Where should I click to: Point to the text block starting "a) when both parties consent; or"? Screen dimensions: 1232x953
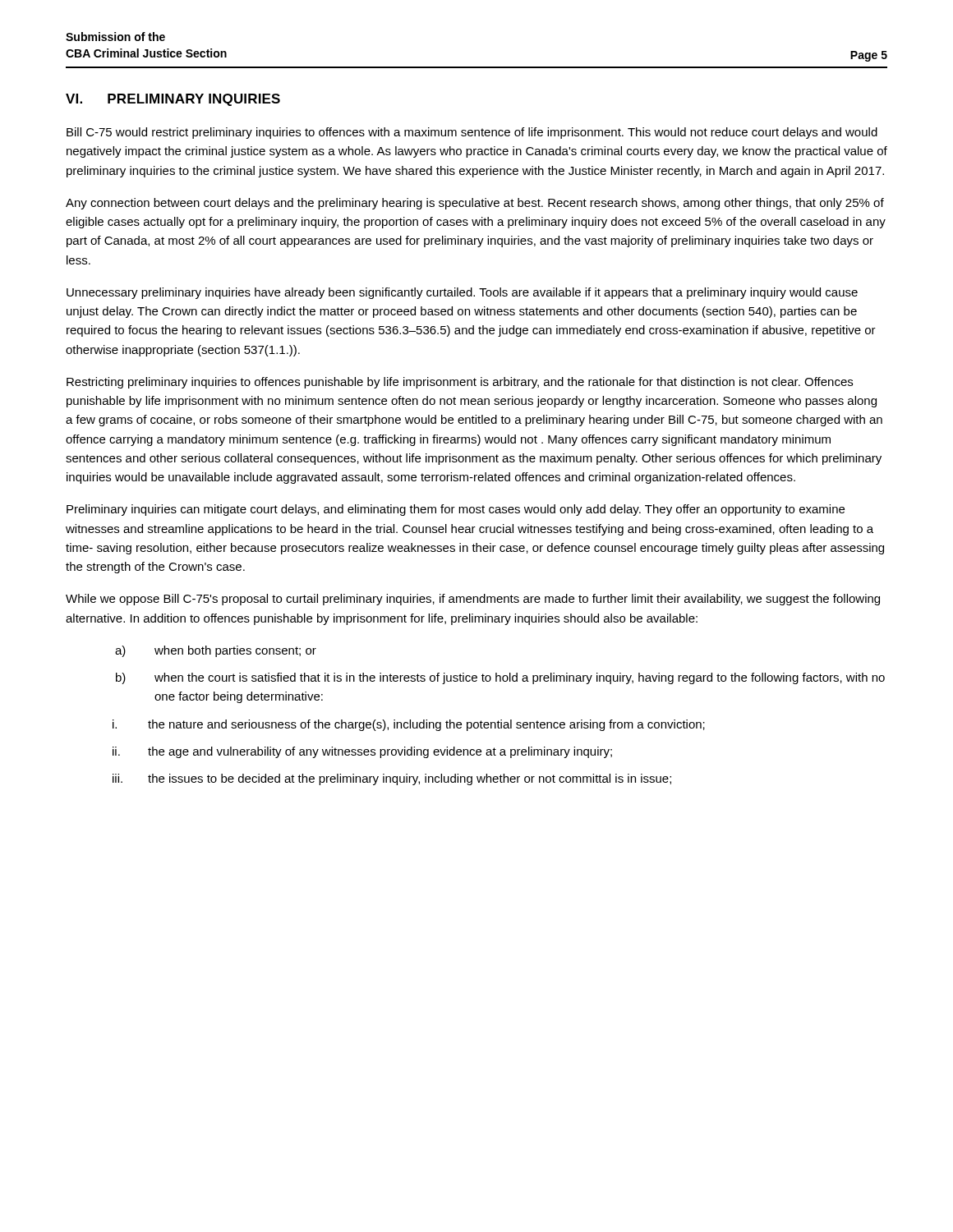click(216, 651)
